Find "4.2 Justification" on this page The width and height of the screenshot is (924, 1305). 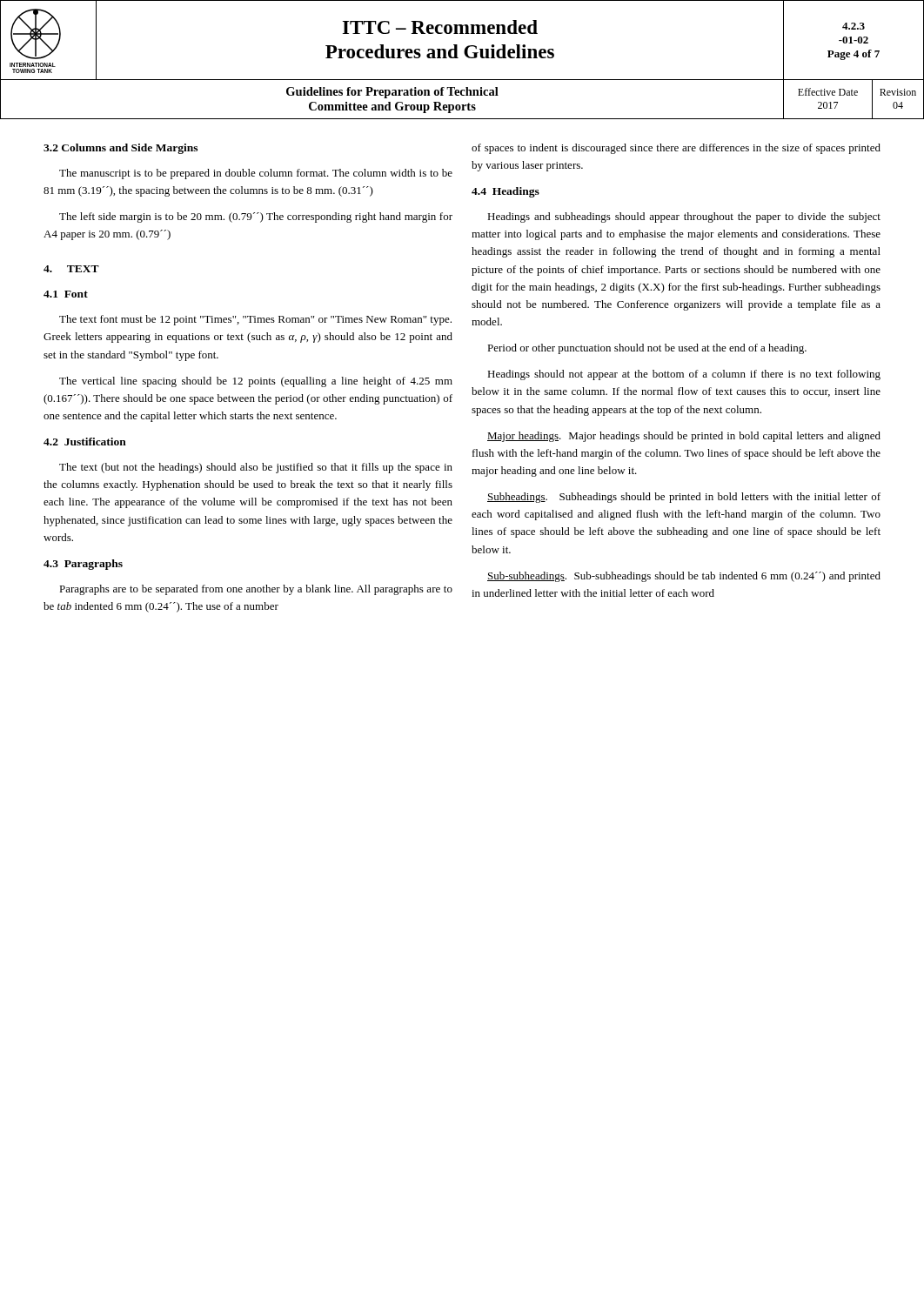pos(85,443)
